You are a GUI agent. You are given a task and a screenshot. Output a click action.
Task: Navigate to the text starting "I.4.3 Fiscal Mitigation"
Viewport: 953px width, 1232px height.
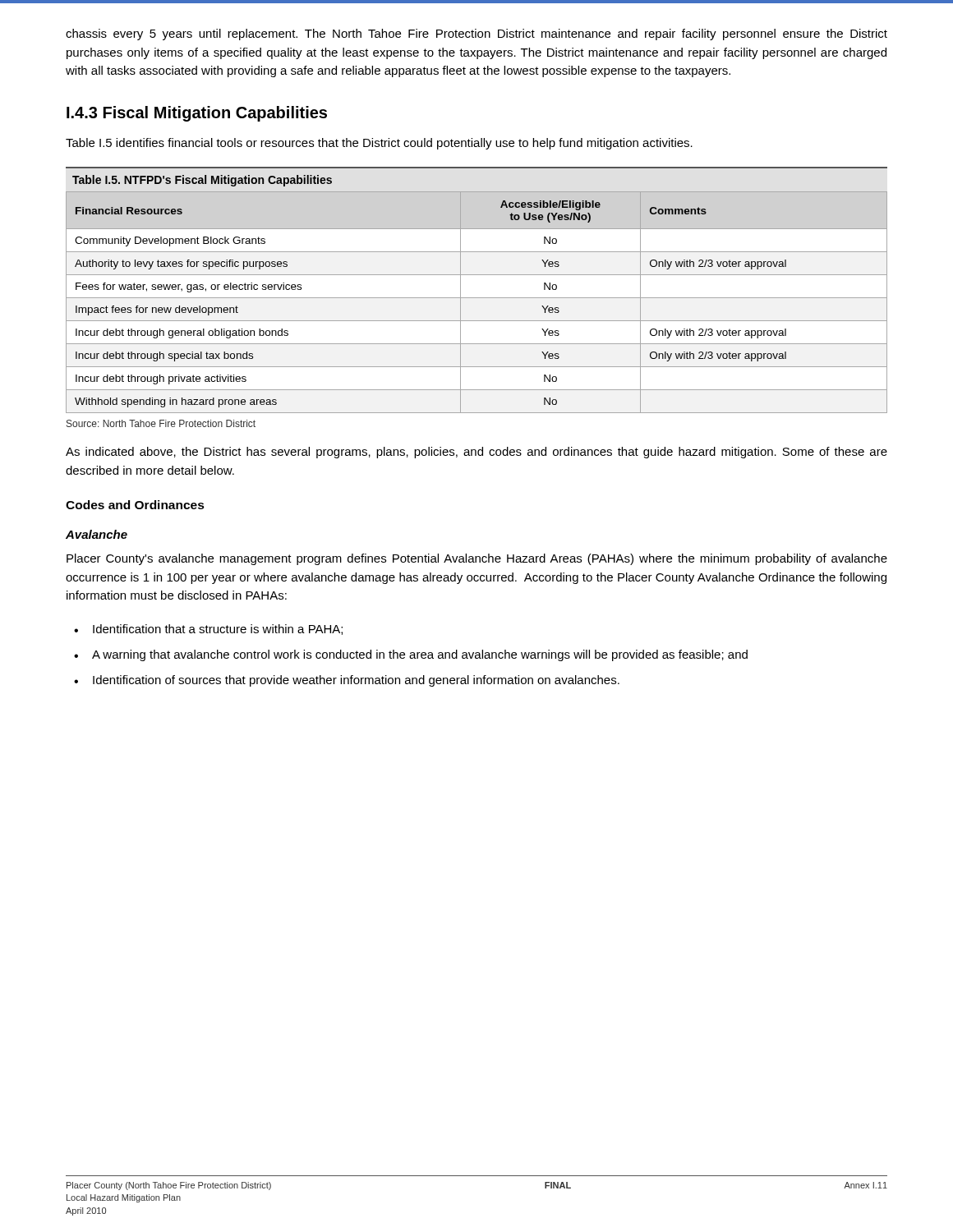click(x=197, y=112)
